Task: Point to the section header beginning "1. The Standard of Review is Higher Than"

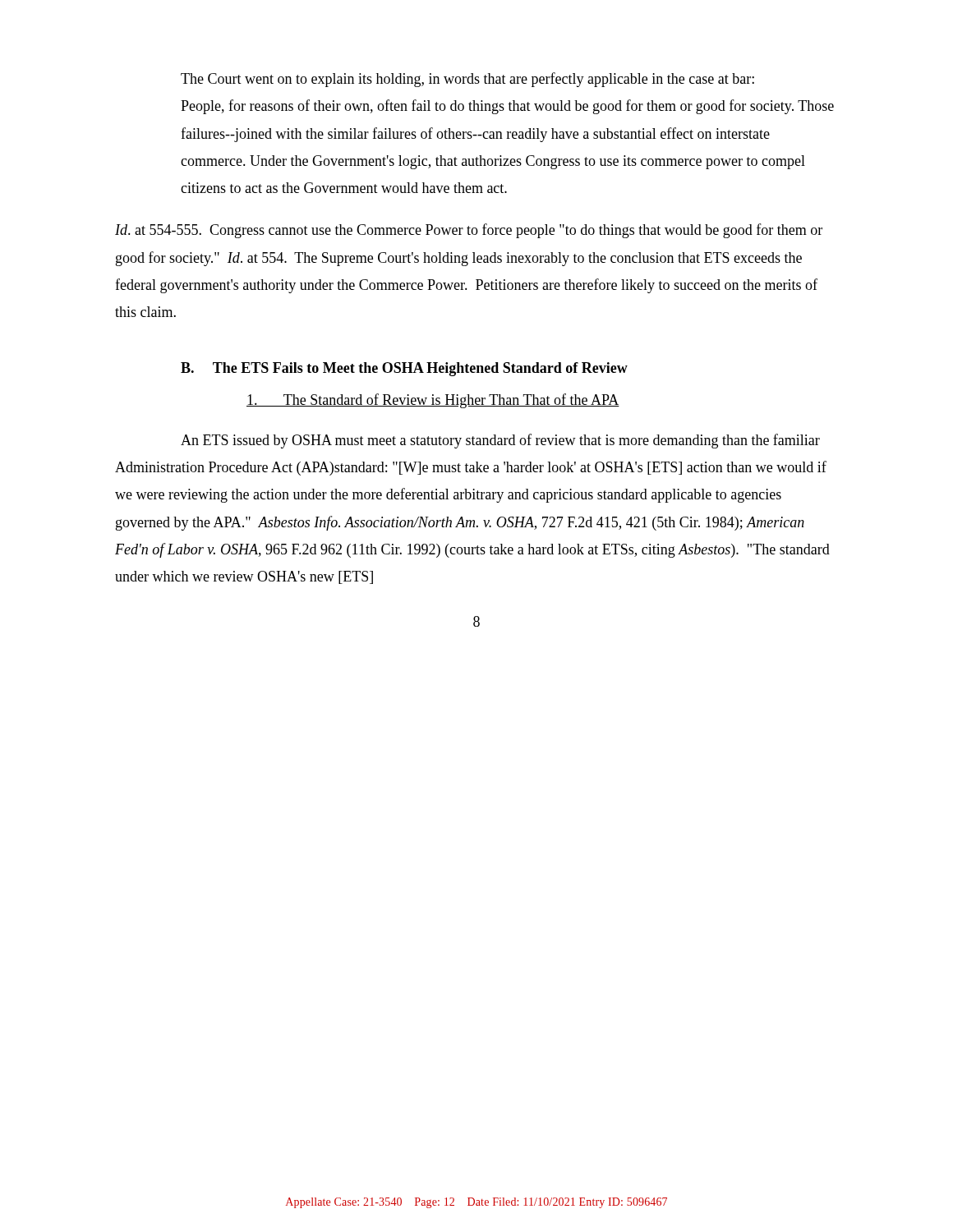Action: point(433,400)
